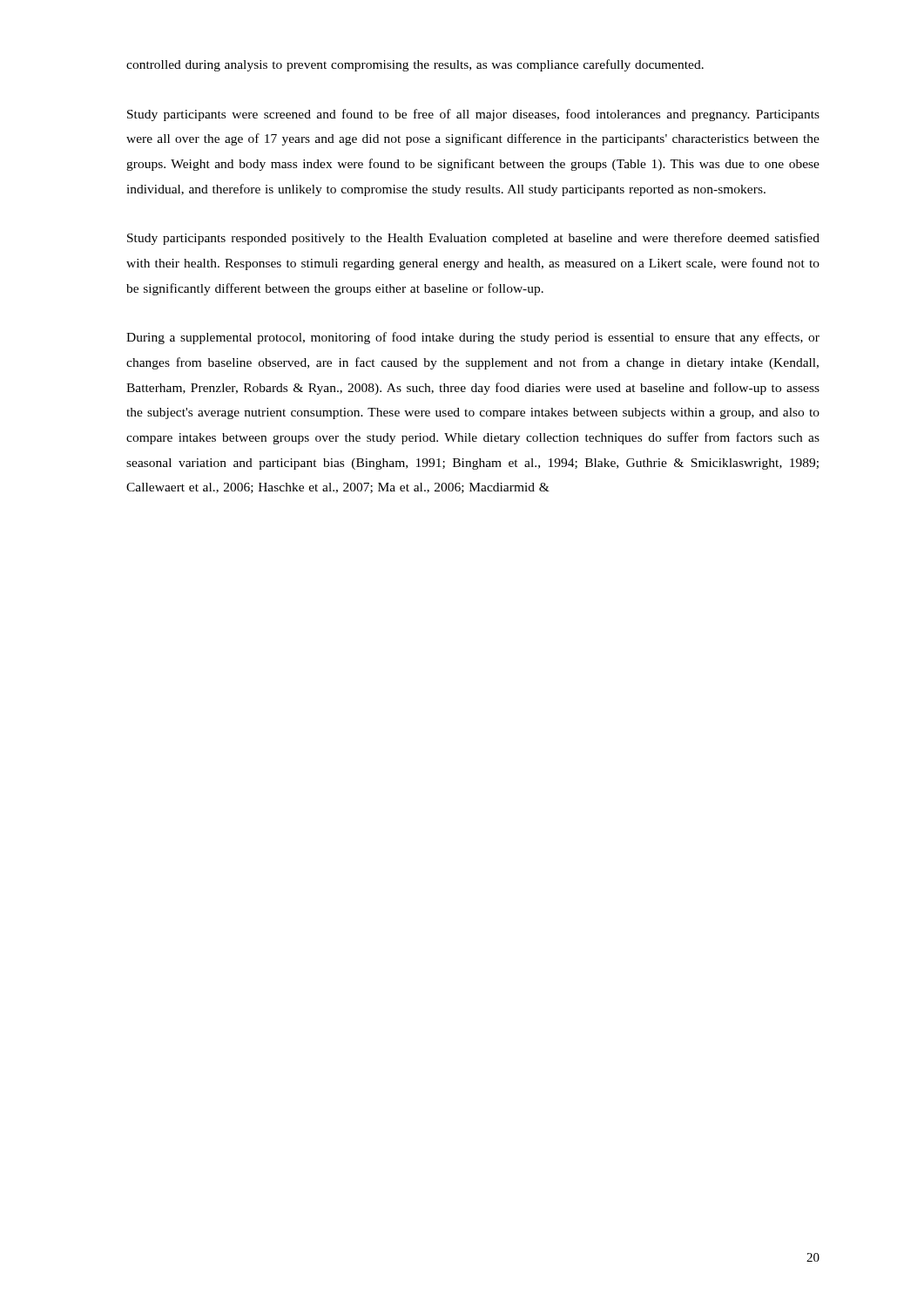The image size is (924, 1307).
Task: Click on the text block that says "Study participants were screened and found to"
Action: 473,151
